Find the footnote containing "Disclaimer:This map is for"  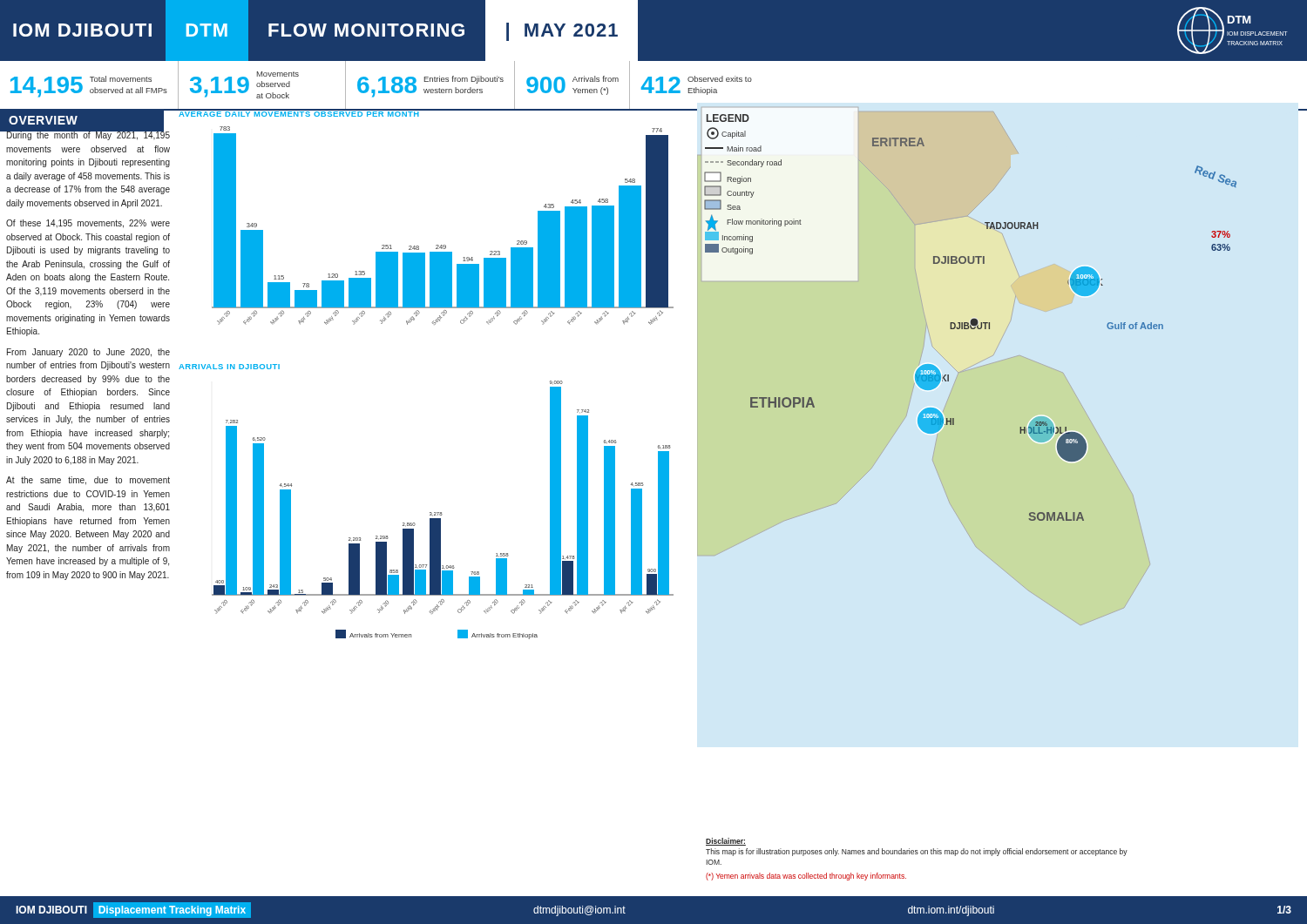(924, 860)
